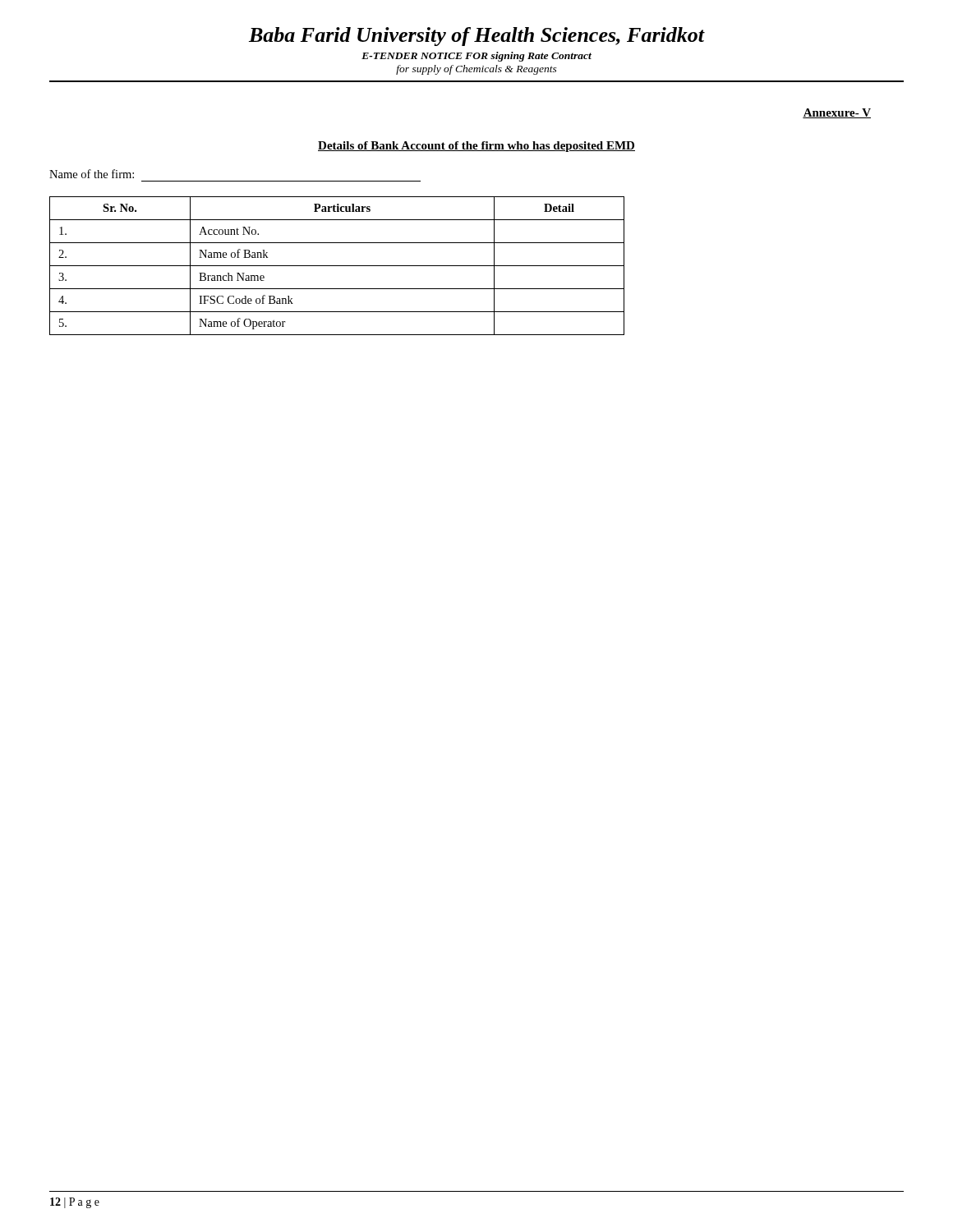Where does it say "Name of the firm:"?
This screenshot has height=1232, width=953.
(x=235, y=175)
